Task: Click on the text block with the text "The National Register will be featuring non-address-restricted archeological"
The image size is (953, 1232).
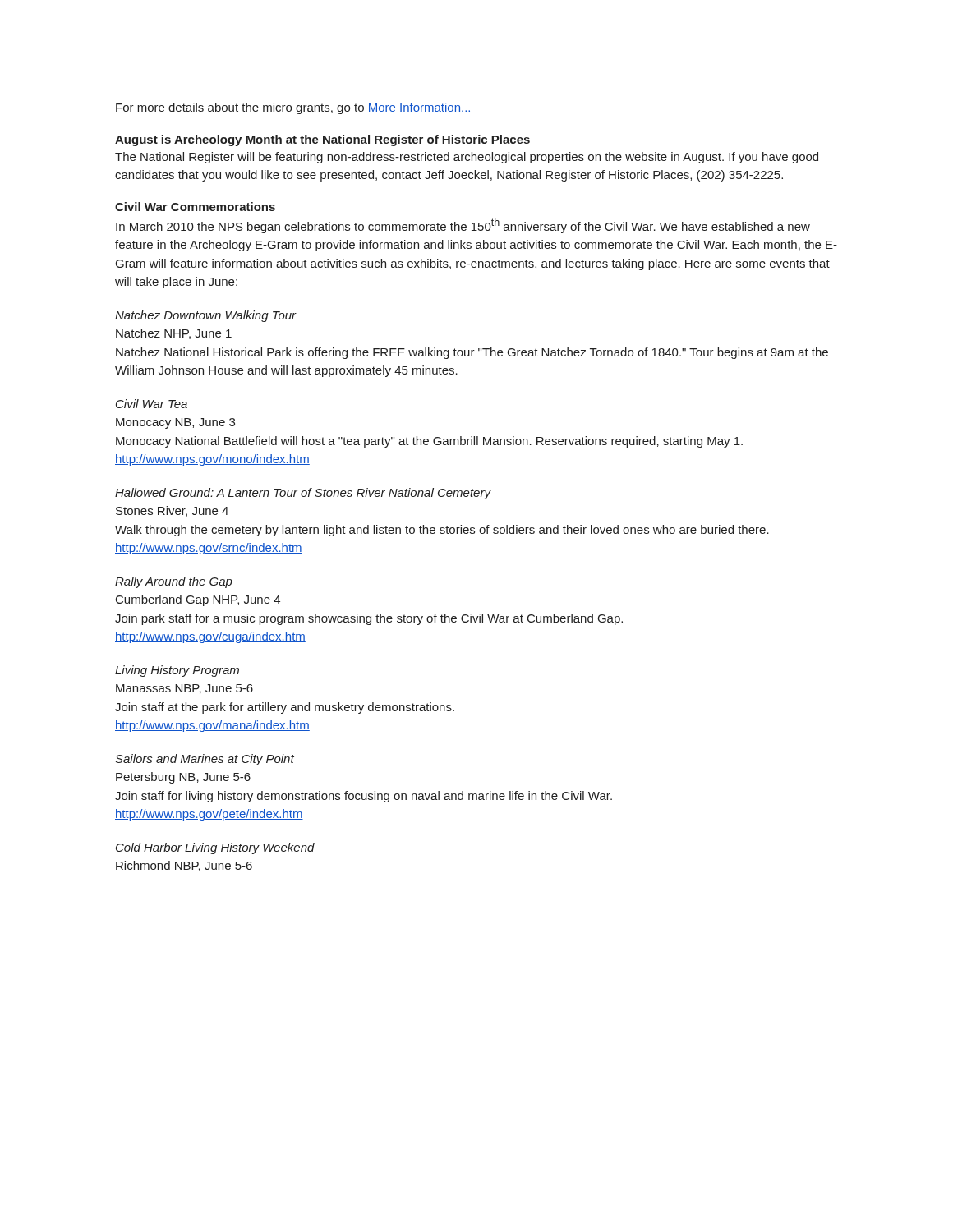Action: (467, 165)
